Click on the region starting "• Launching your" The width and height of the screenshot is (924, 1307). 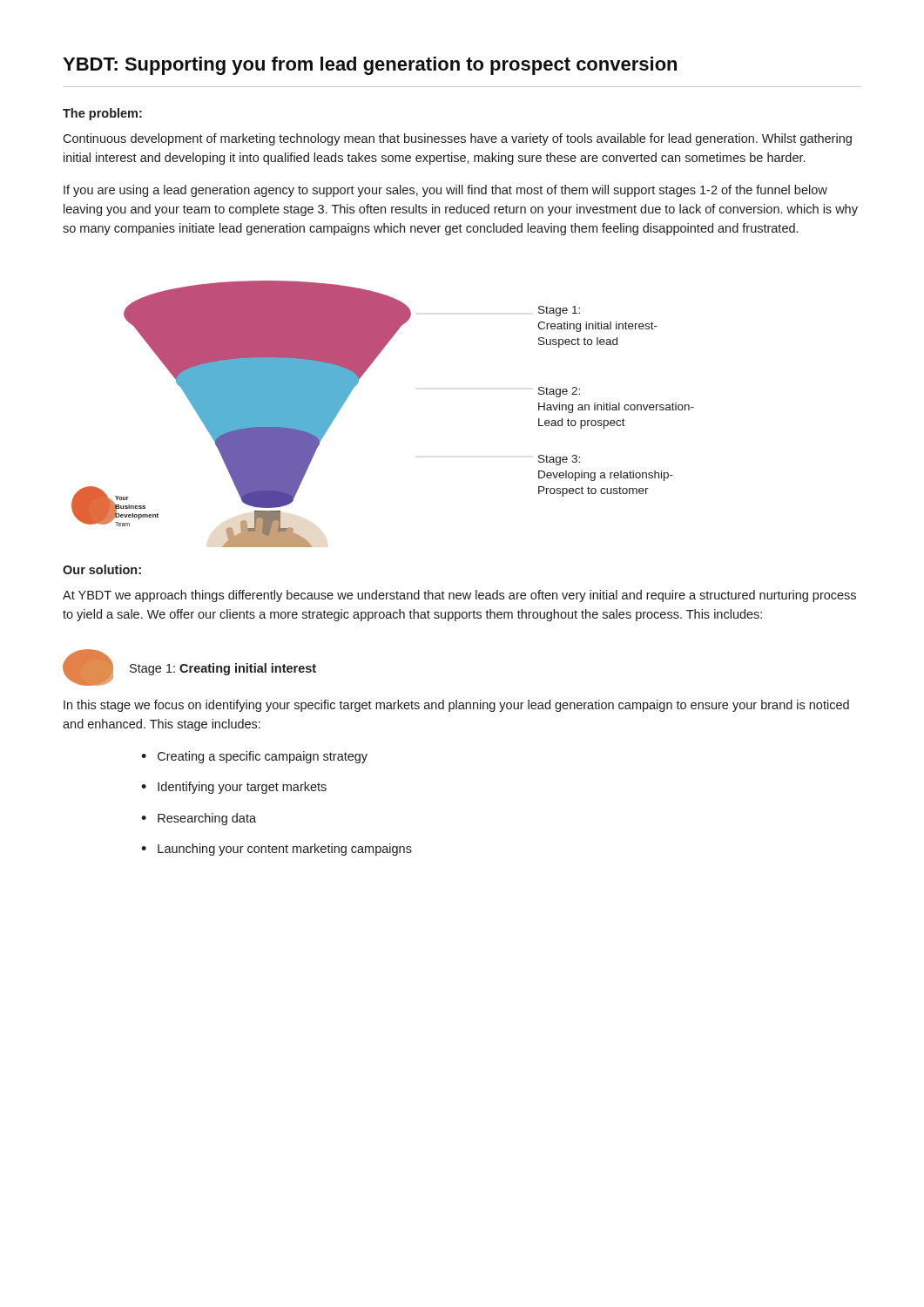click(x=276, y=849)
